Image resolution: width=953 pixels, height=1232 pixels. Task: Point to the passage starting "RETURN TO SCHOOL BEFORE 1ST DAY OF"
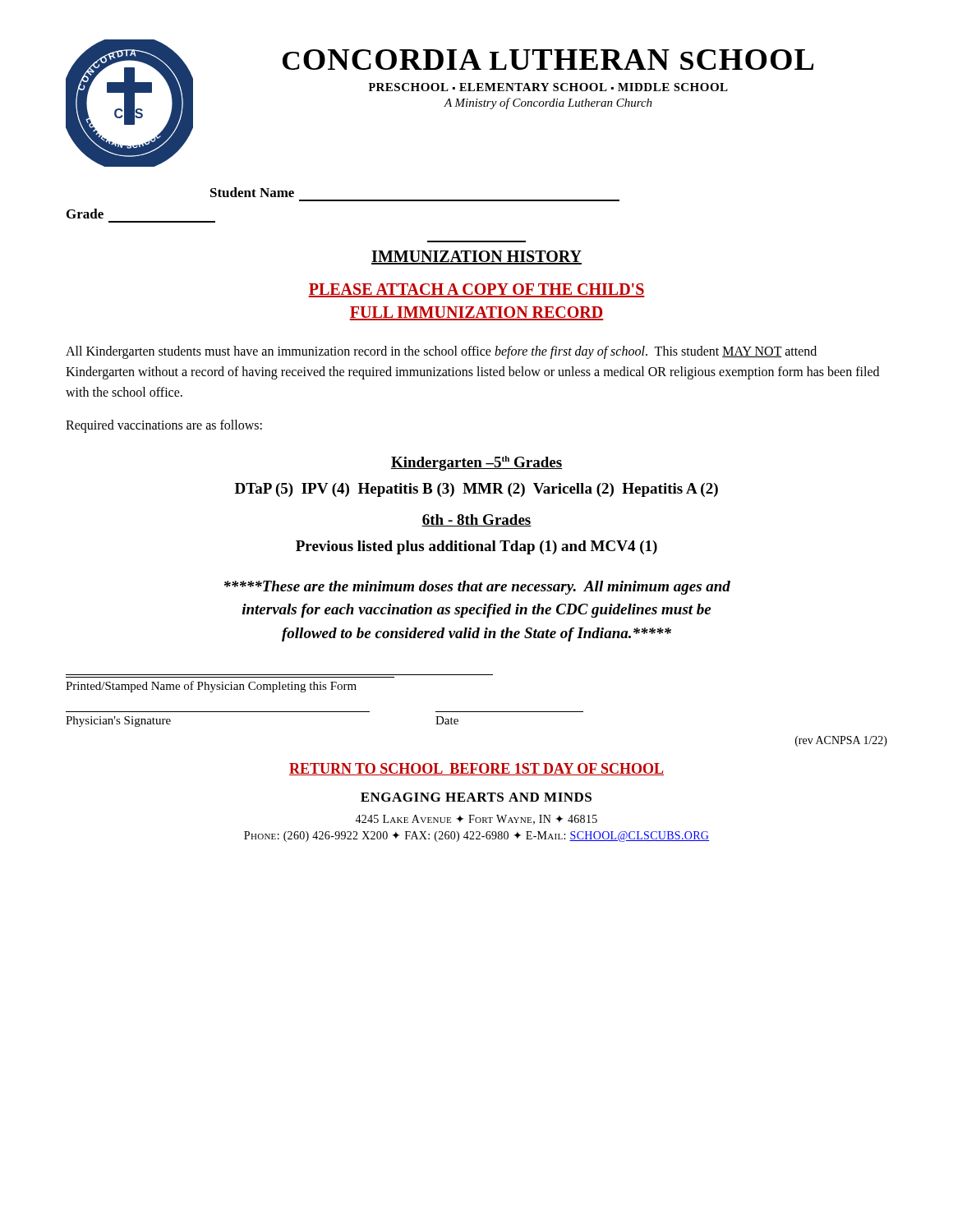(x=476, y=769)
